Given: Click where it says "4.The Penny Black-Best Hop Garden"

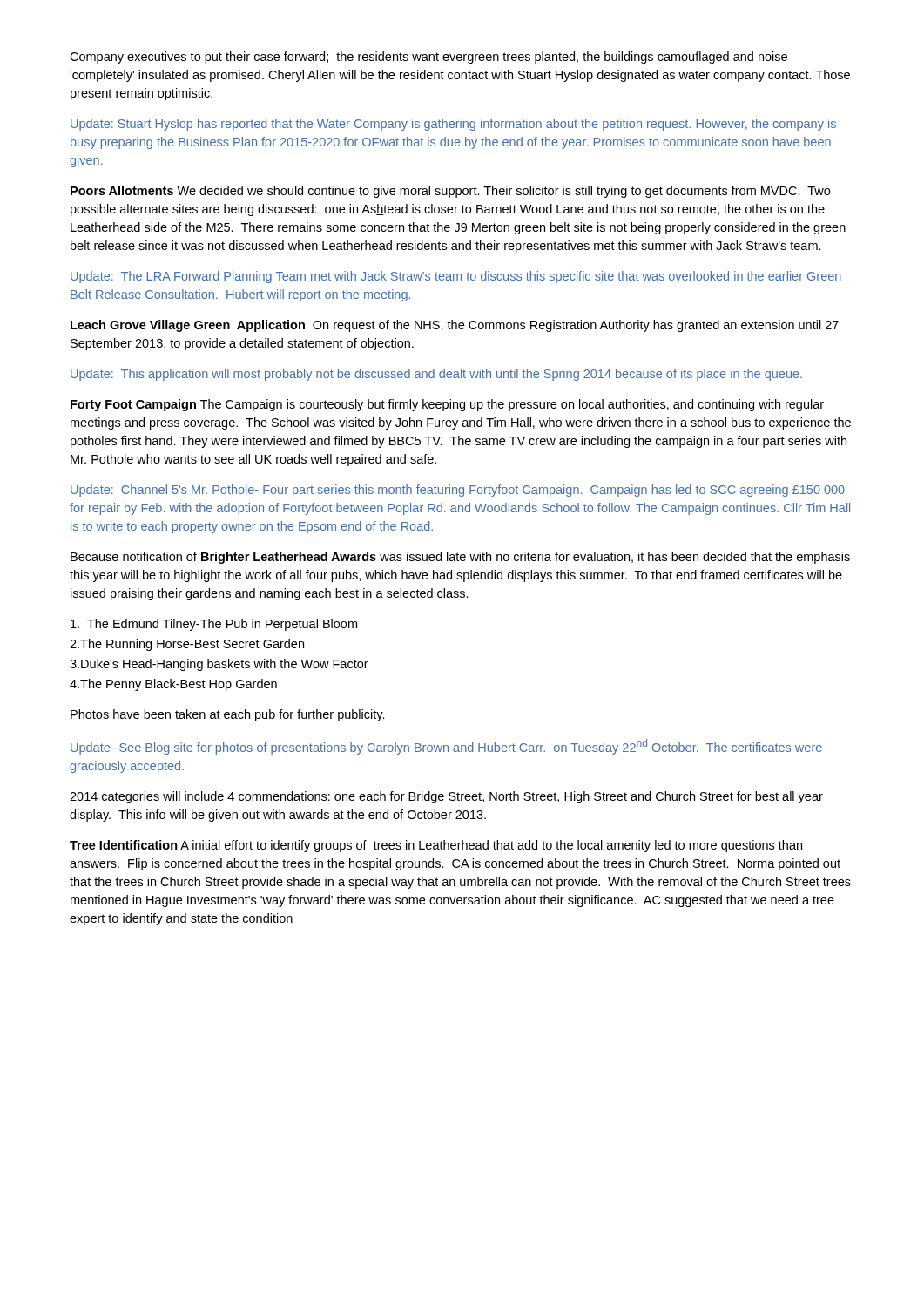Looking at the screenshot, I should click(174, 684).
